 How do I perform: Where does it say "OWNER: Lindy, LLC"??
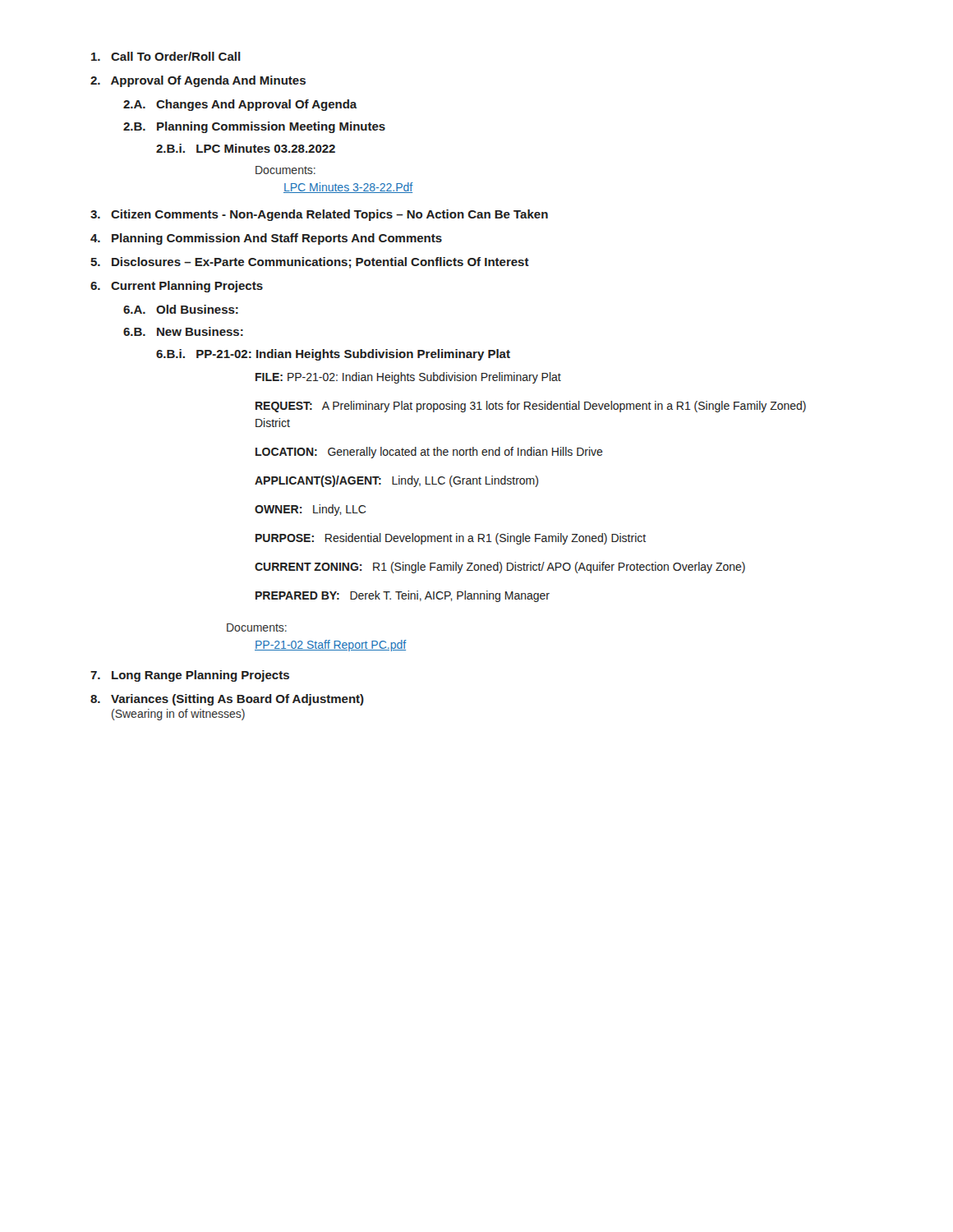pos(310,509)
